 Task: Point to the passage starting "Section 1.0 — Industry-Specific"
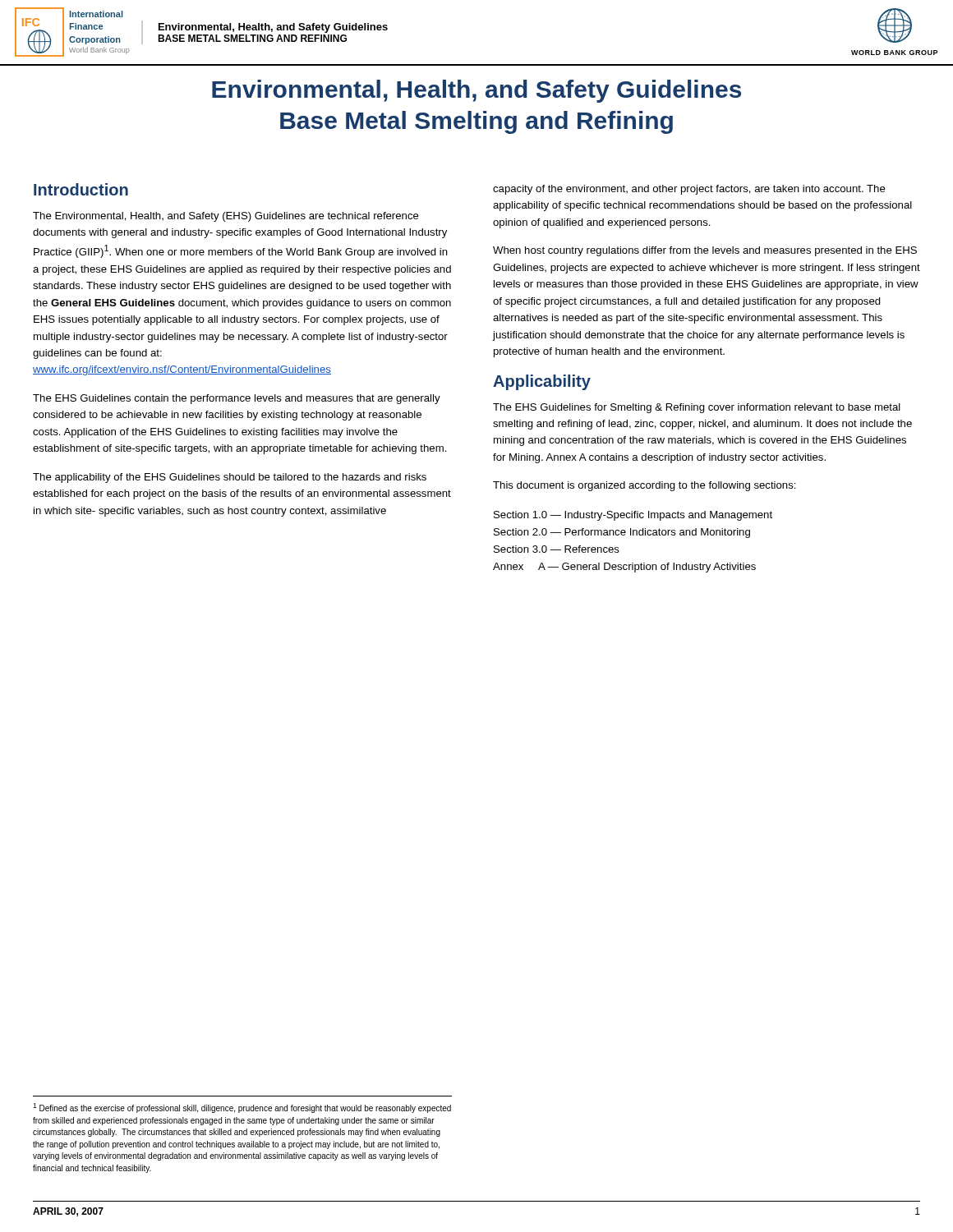pos(633,514)
